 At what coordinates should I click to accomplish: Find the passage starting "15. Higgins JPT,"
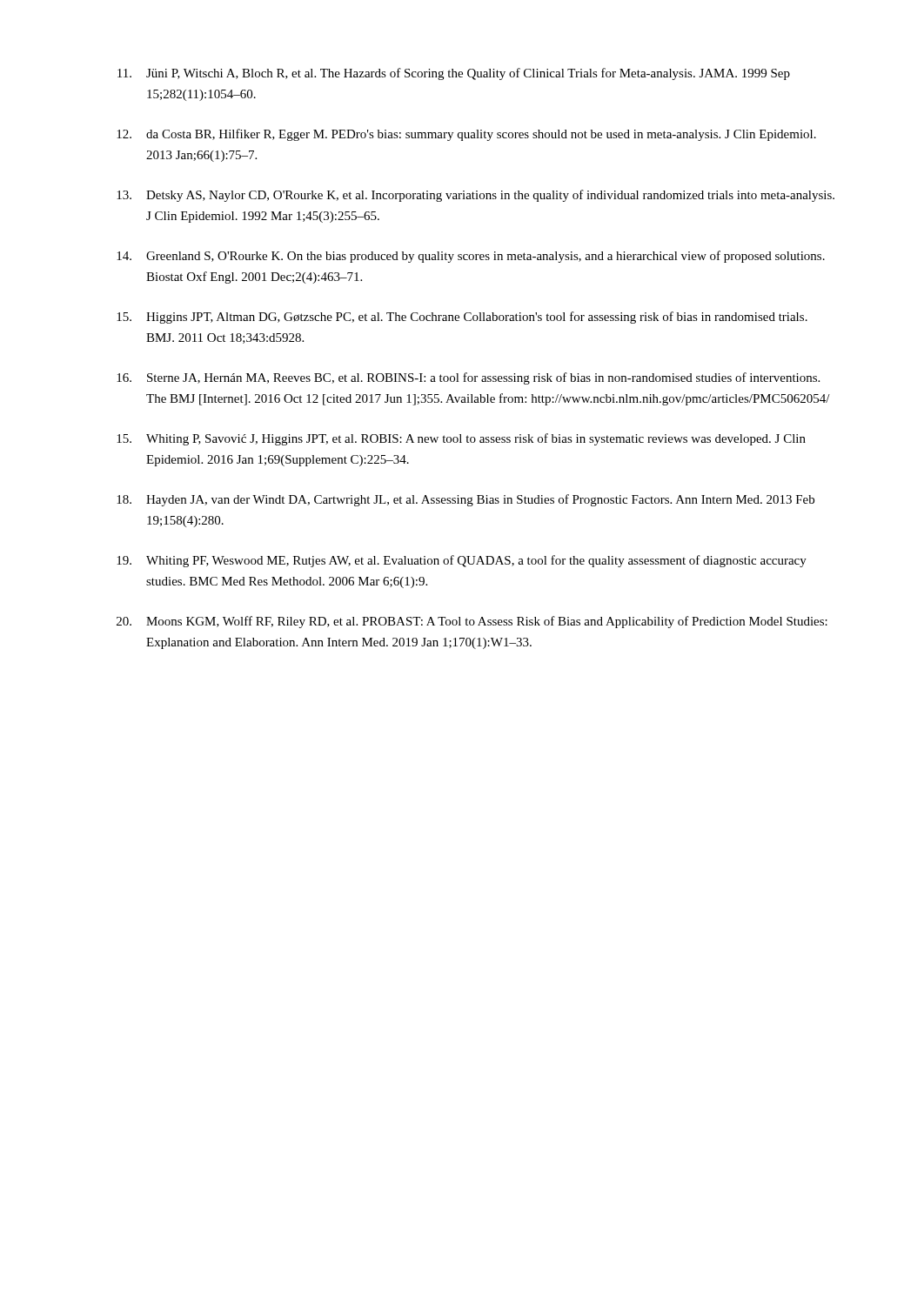pos(462,327)
